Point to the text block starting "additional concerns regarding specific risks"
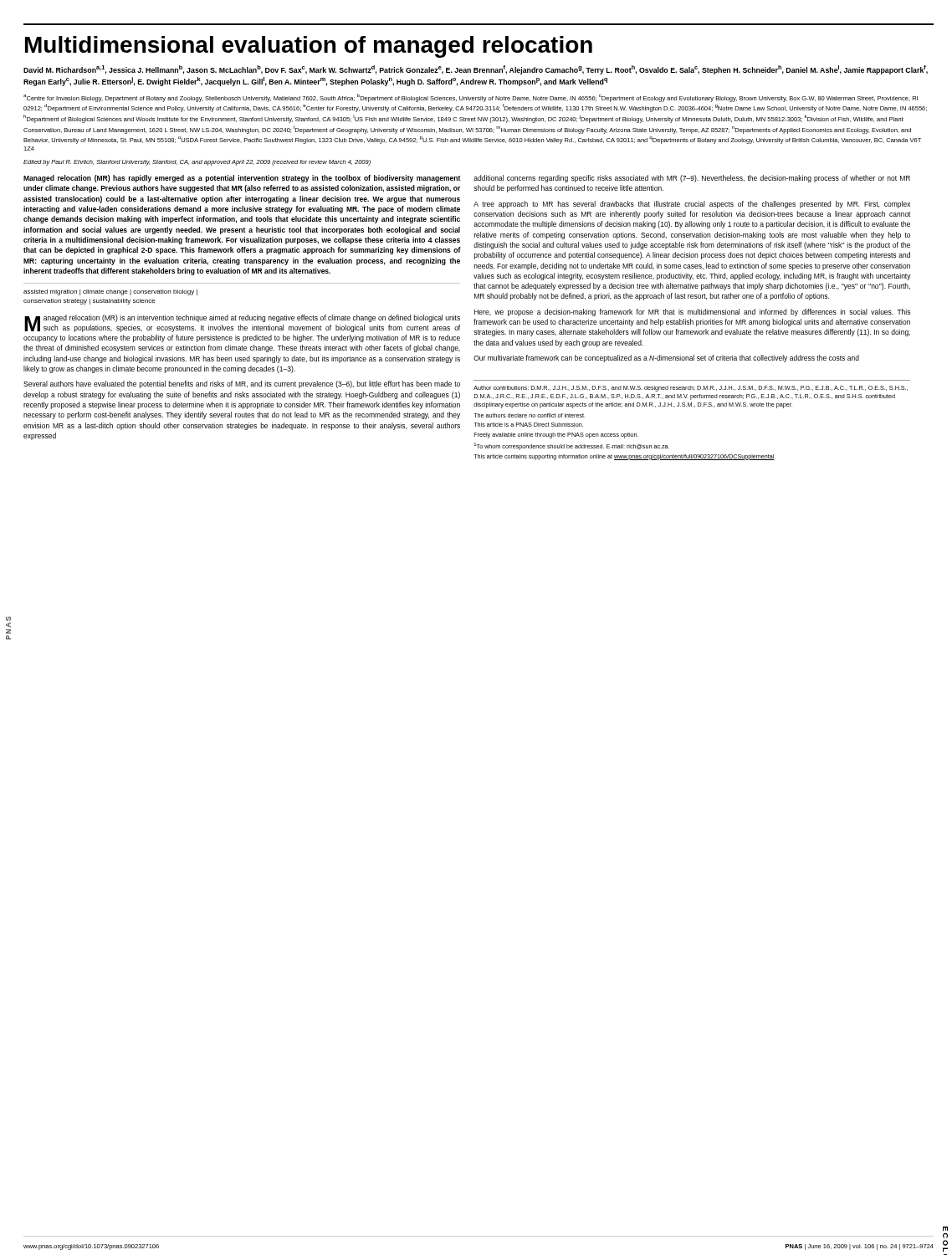The image size is (952, 1255). tap(692, 183)
